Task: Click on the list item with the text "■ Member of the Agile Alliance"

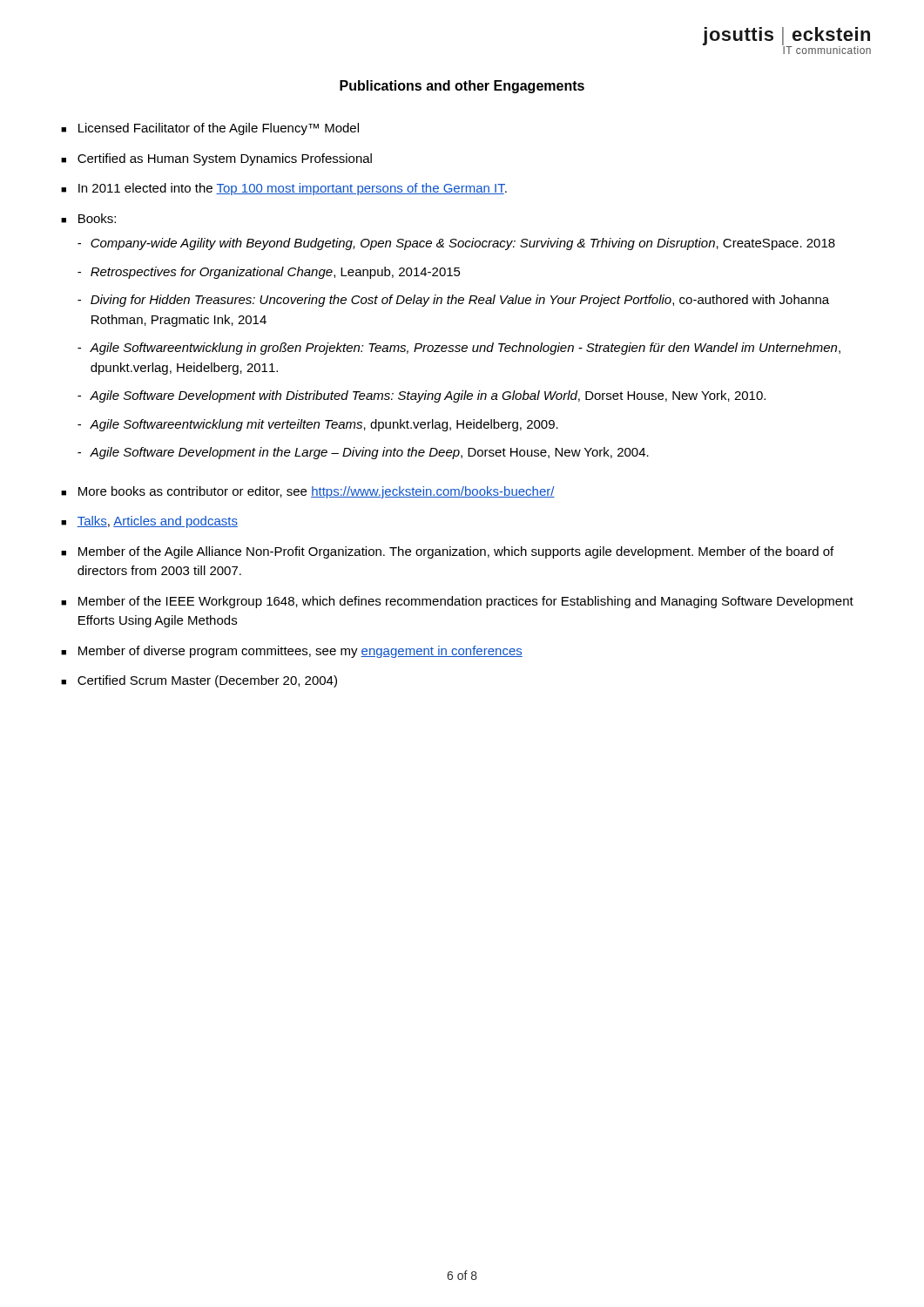Action: tap(462, 561)
